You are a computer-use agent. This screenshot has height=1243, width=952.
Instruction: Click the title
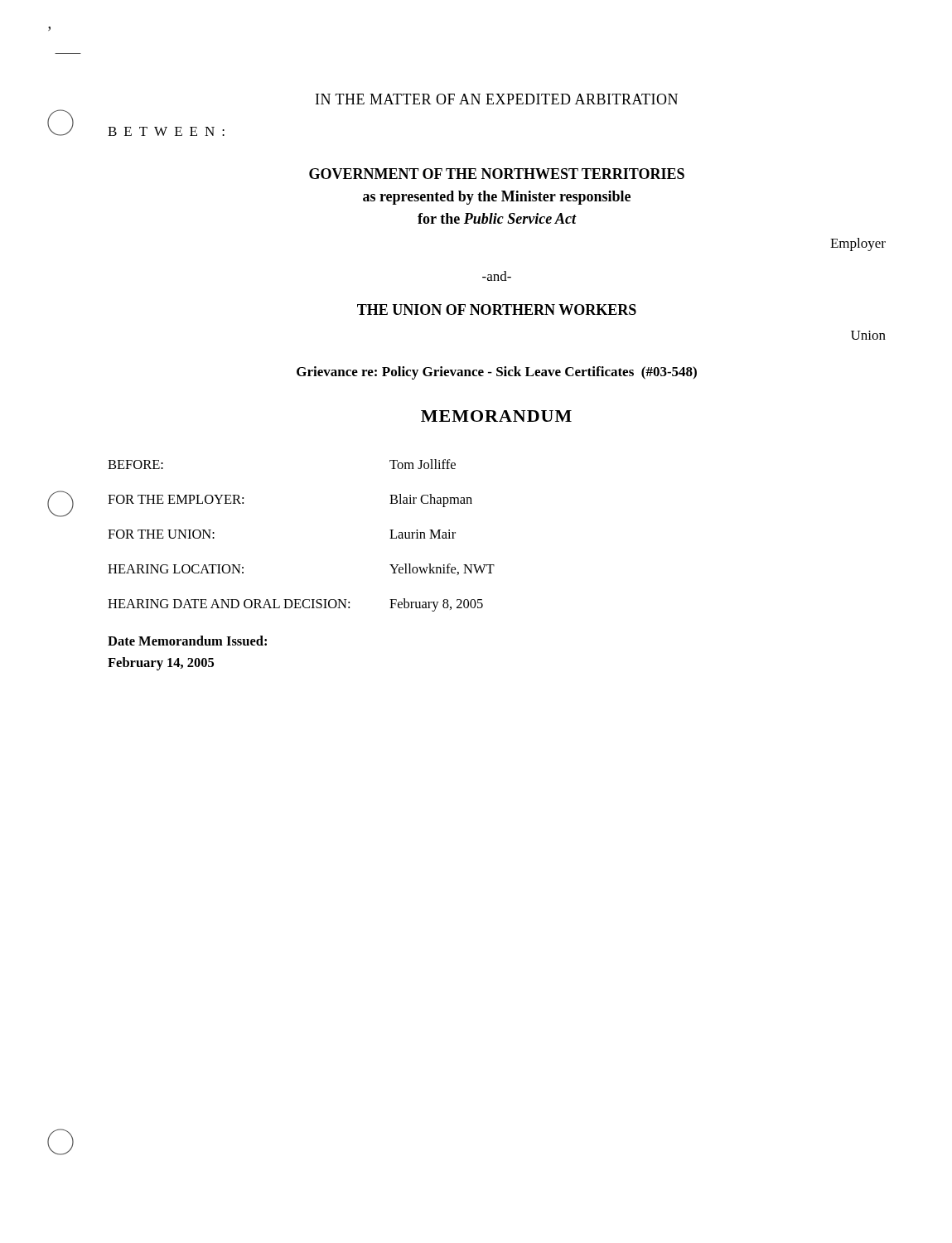[x=497, y=416]
